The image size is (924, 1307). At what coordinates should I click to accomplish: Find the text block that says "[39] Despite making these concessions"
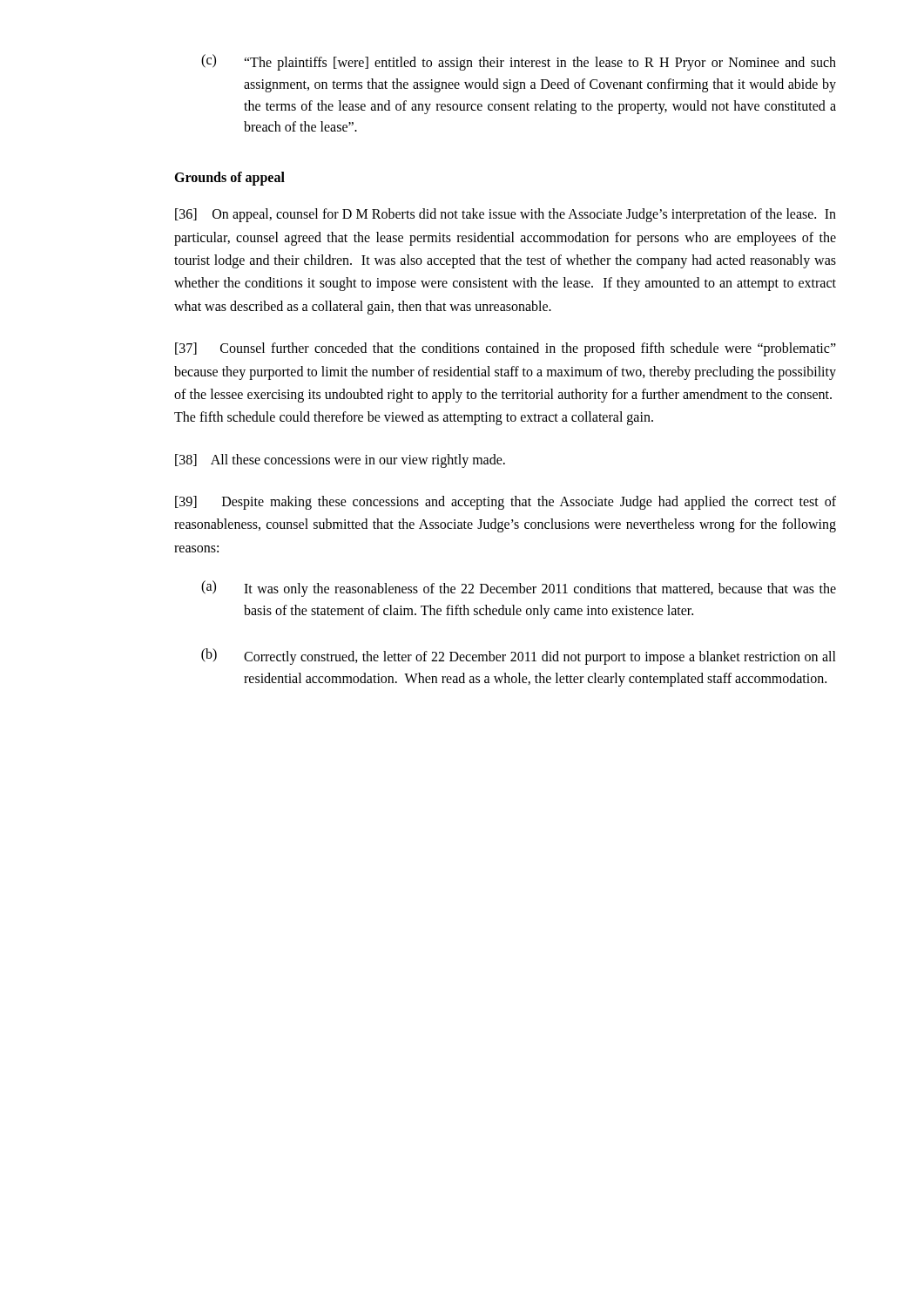pos(505,525)
